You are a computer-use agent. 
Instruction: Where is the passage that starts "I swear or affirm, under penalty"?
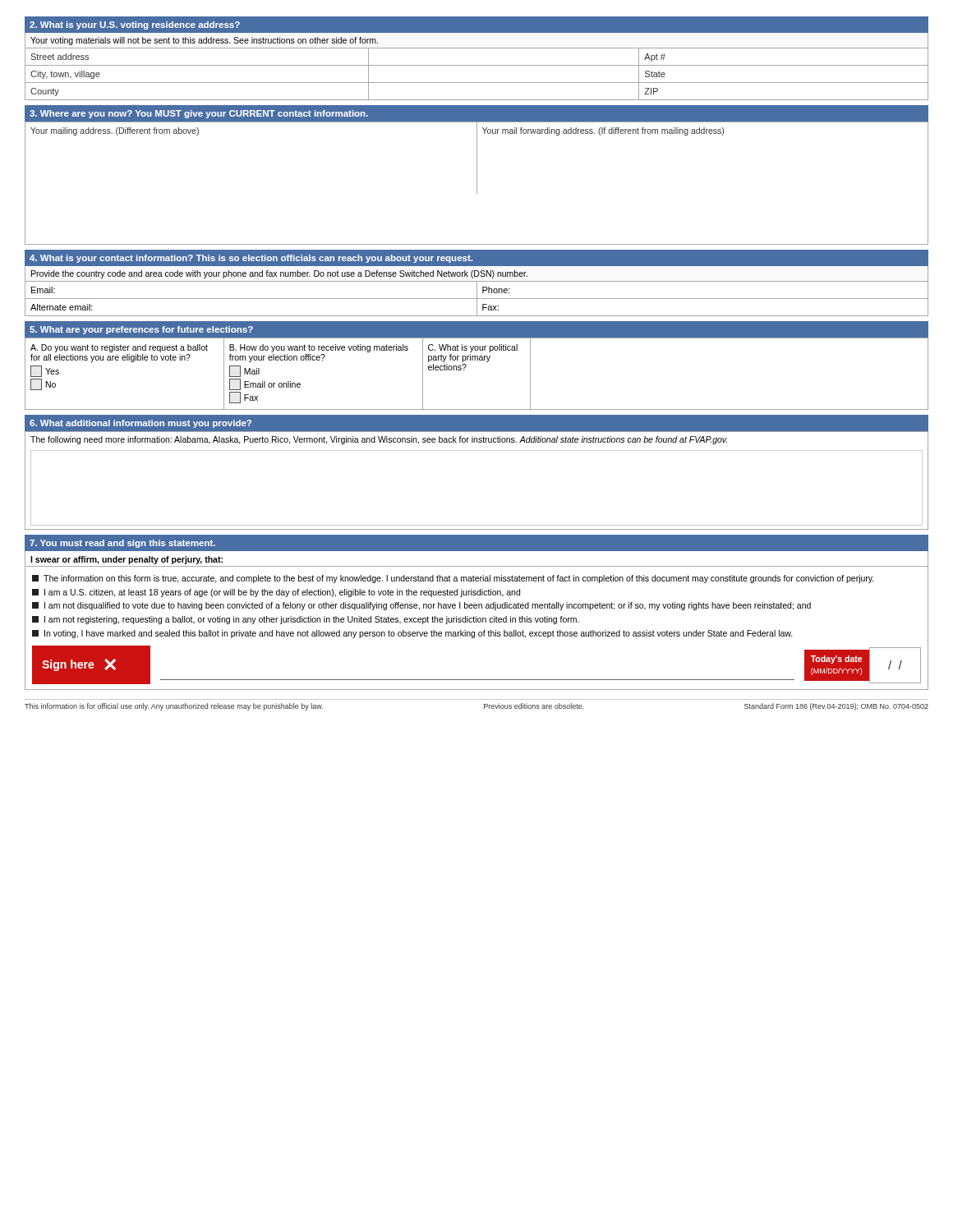click(127, 559)
